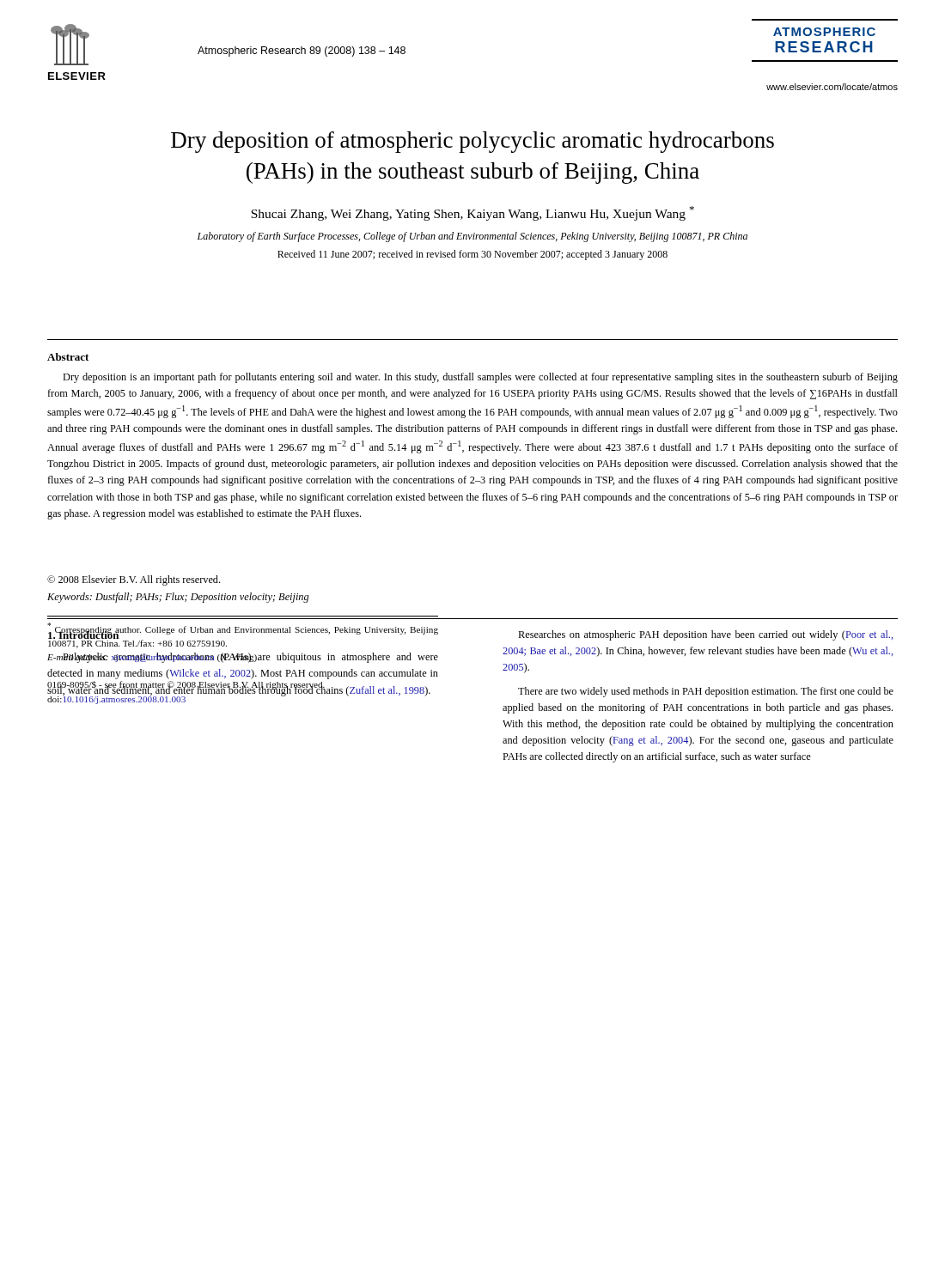Select the title

tap(472, 156)
